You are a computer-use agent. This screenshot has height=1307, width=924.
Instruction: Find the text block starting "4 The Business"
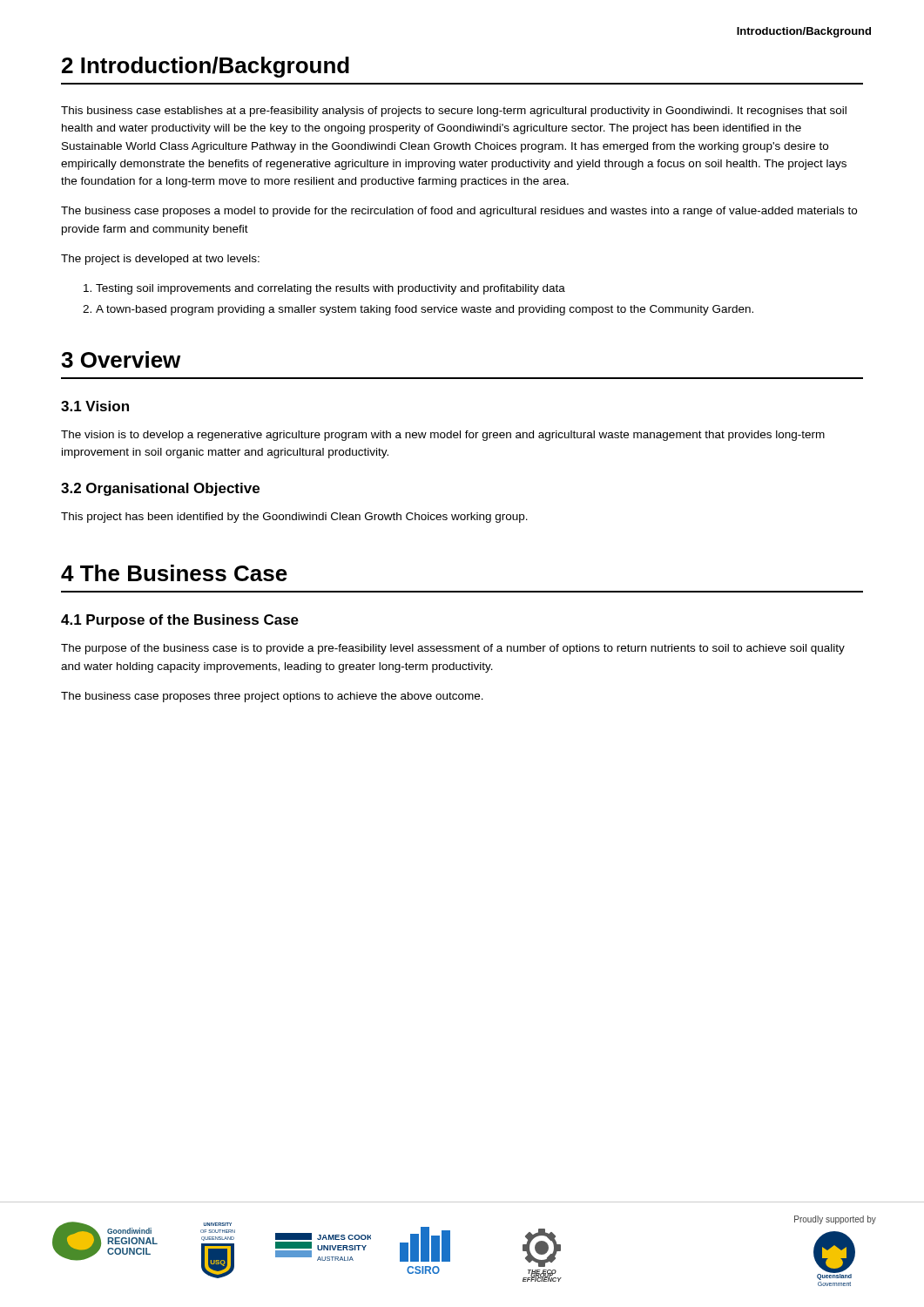click(x=174, y=573)
